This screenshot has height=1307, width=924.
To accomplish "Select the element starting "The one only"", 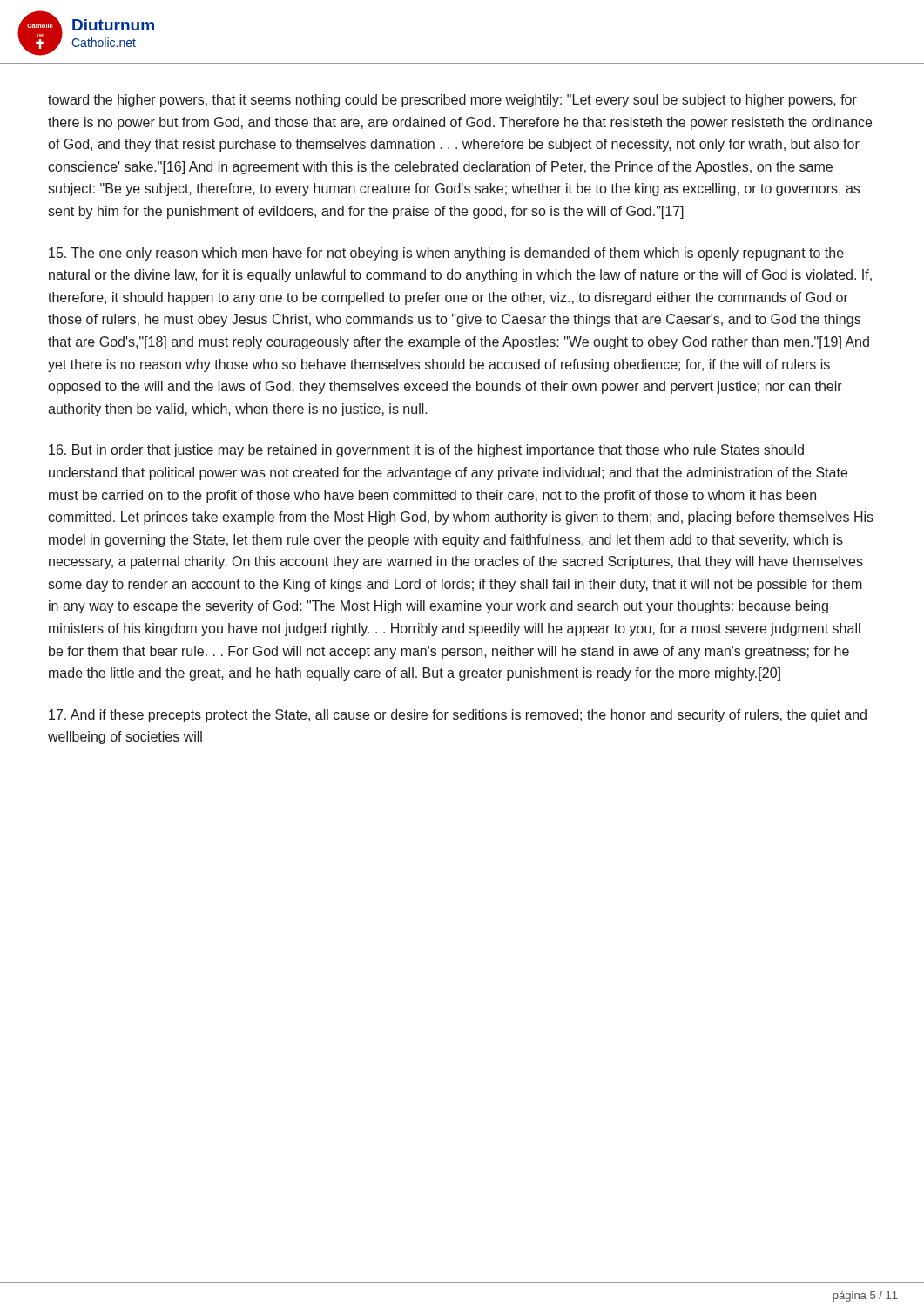I will tap(460, 331).
